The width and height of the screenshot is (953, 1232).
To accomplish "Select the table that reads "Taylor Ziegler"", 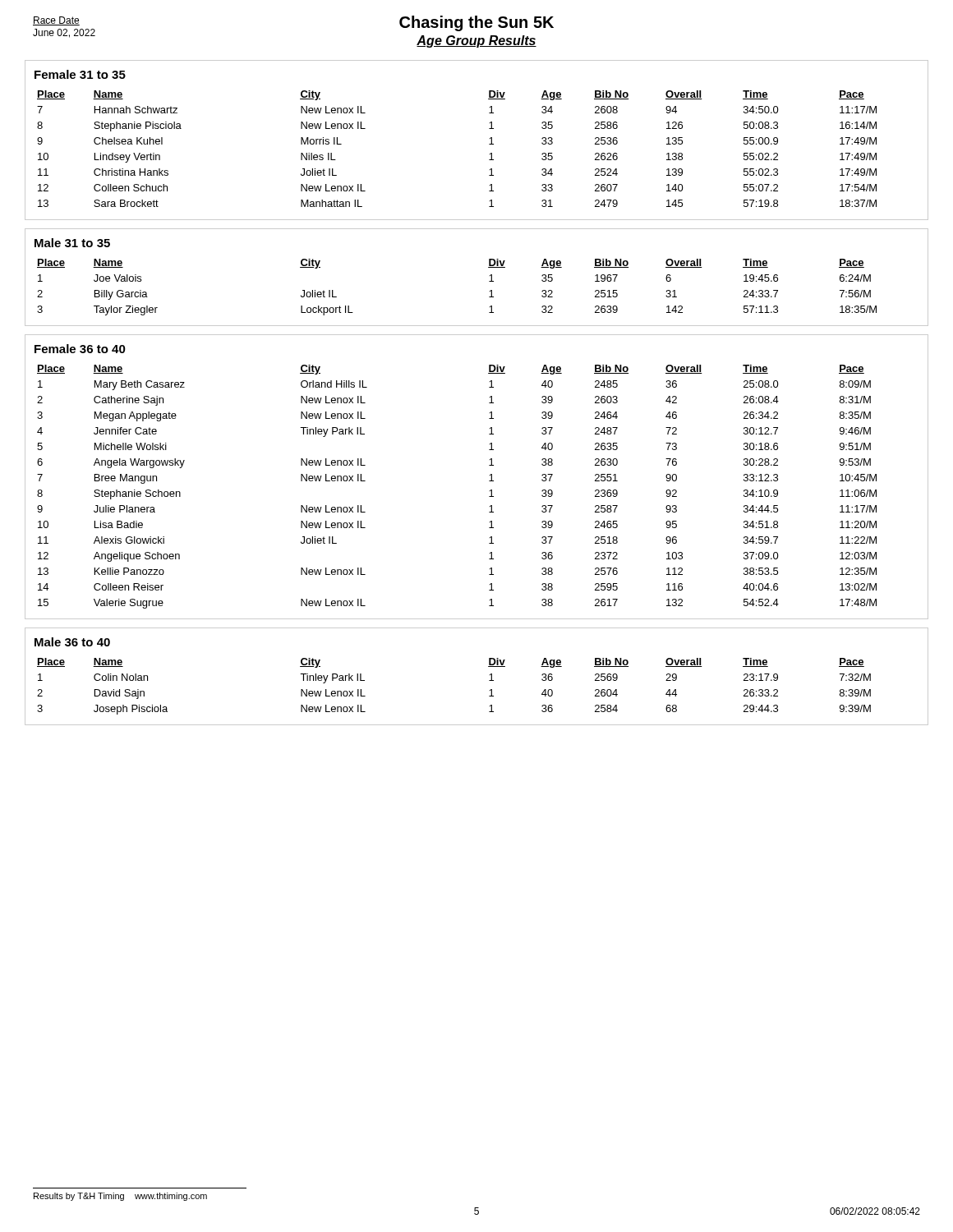I will coord(476,286).
